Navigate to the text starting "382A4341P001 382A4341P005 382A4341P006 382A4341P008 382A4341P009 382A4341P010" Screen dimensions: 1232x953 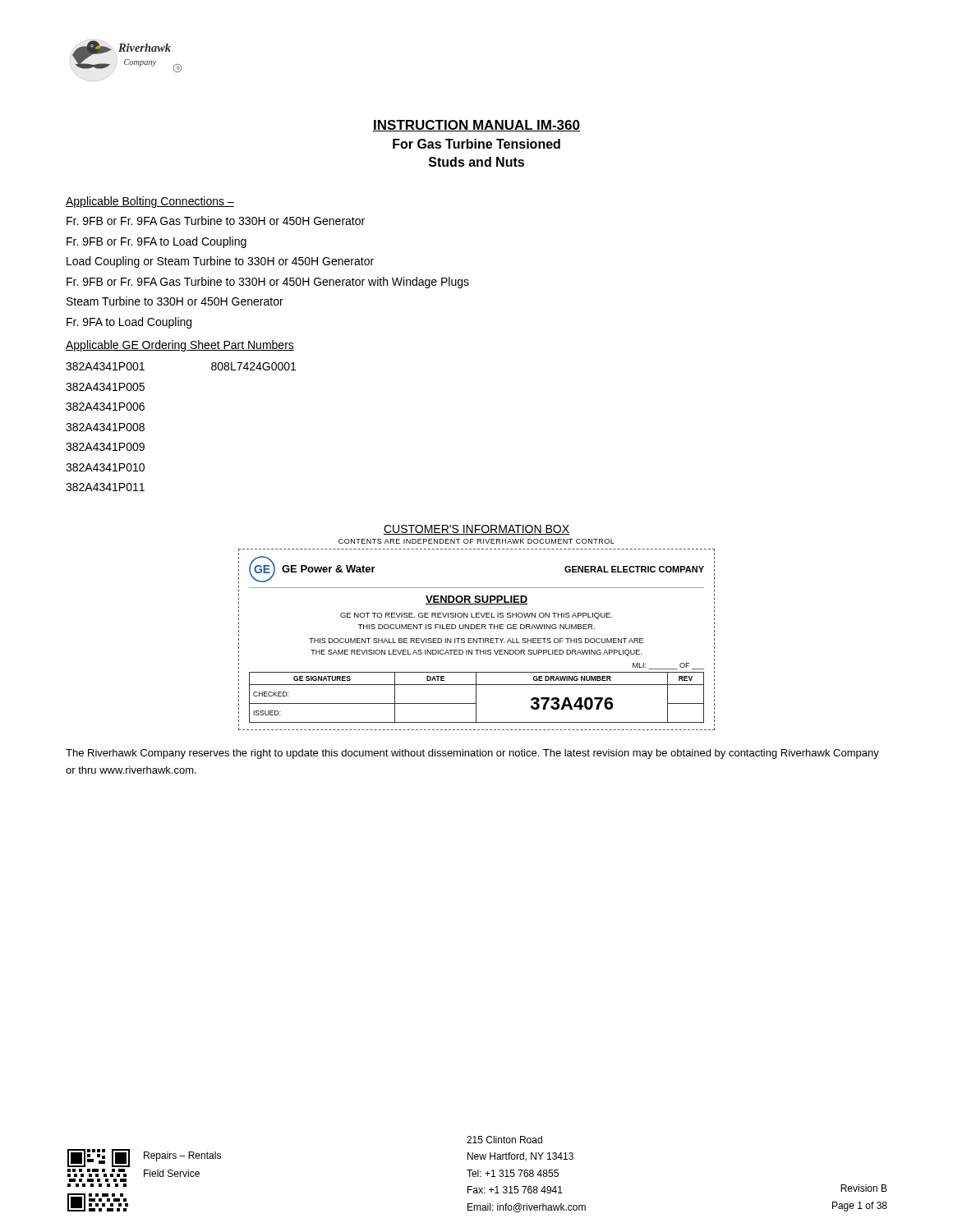(x=106, y=367)
